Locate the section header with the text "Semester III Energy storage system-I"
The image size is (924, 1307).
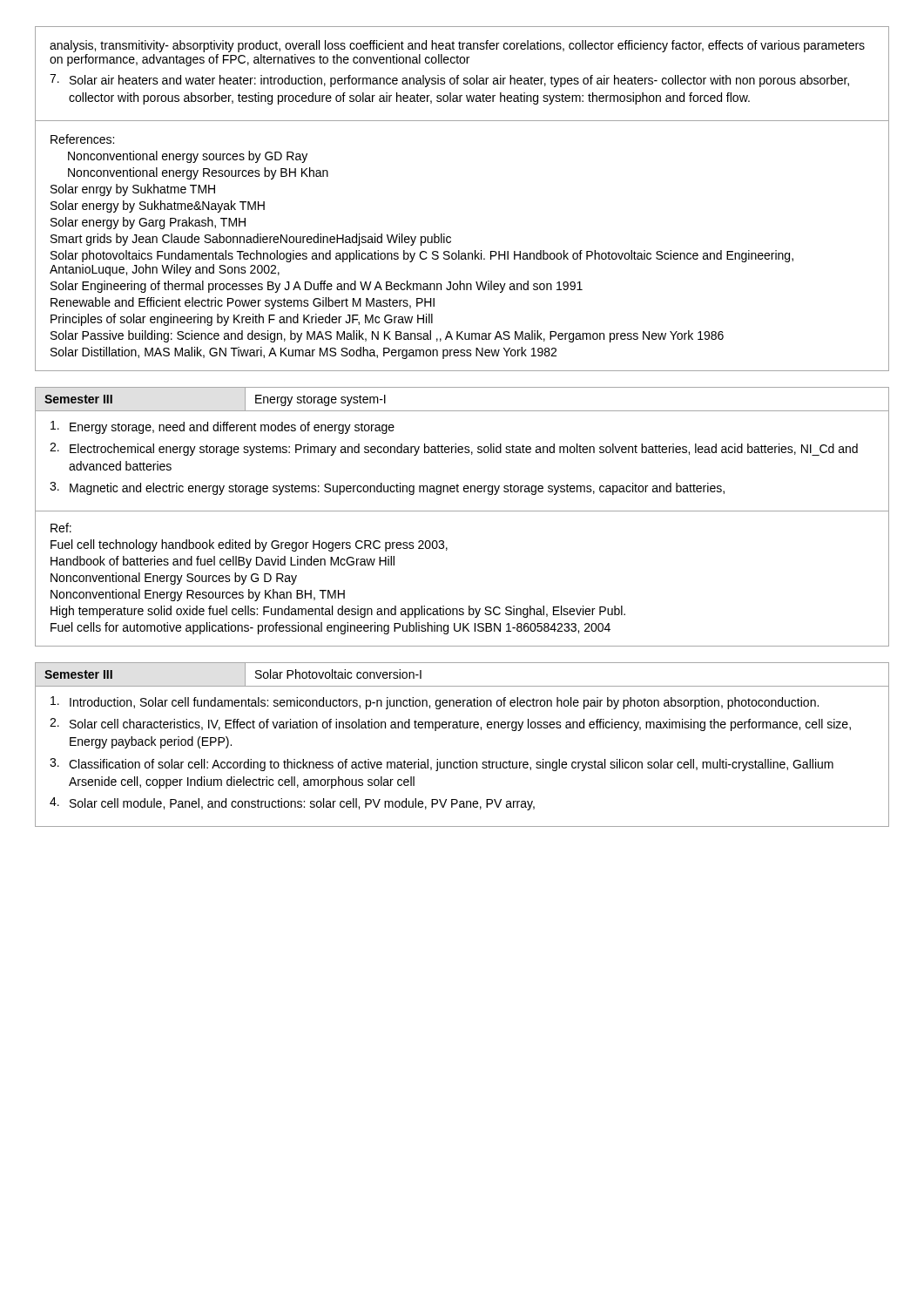215,399
